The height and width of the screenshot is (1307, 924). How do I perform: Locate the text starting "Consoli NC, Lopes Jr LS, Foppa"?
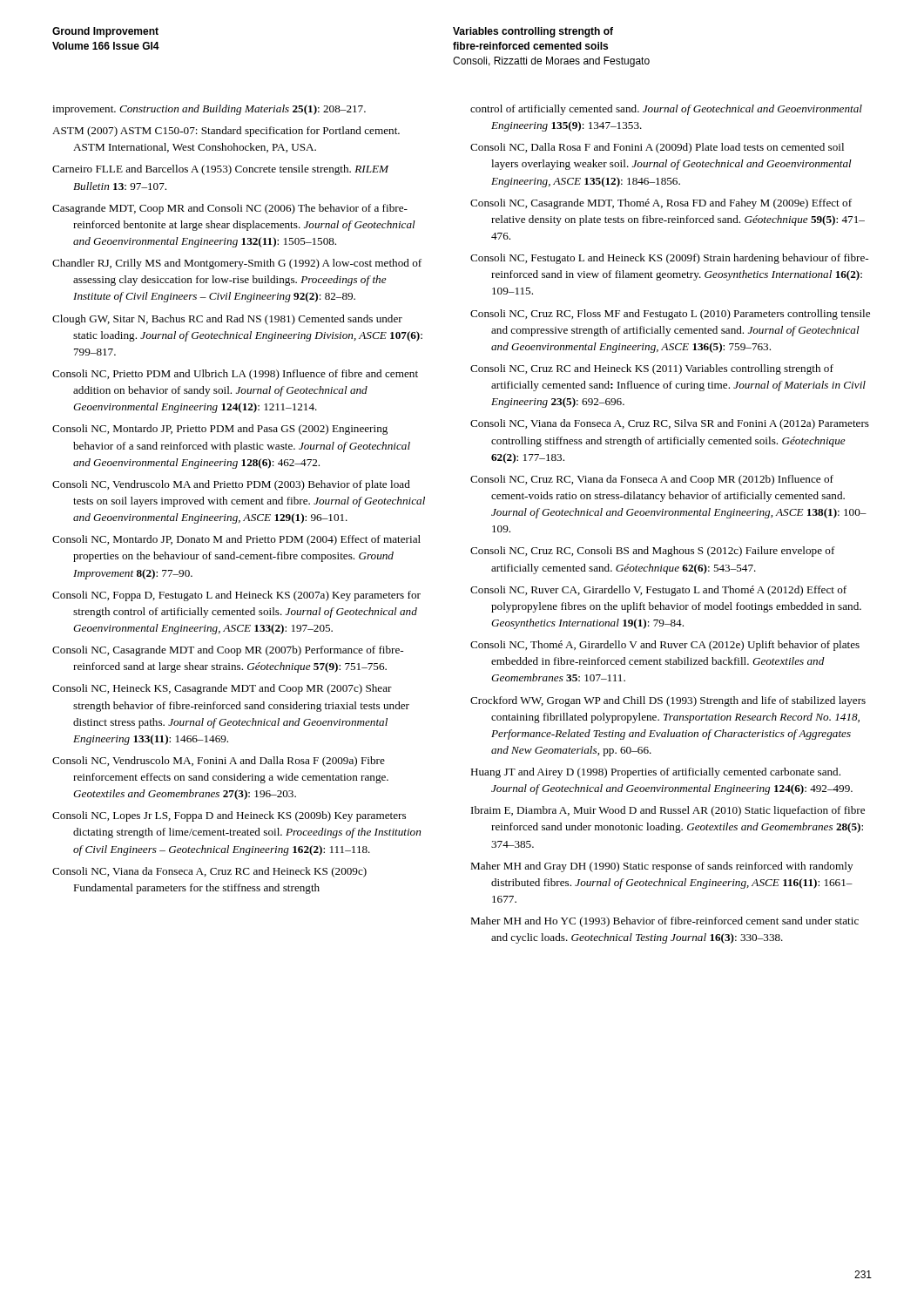coord(237,832)
